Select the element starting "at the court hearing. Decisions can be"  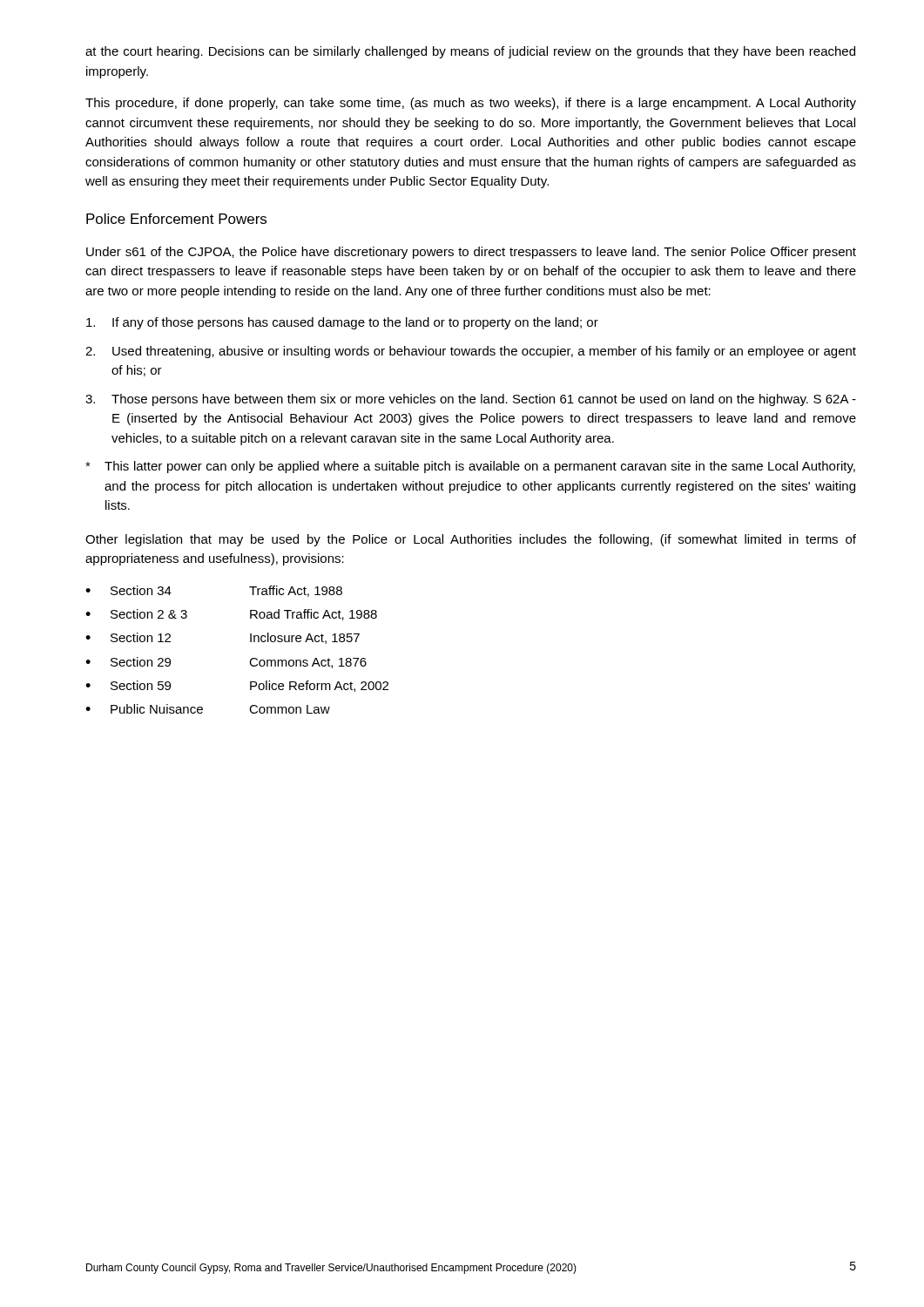click(x=471, y=61)
